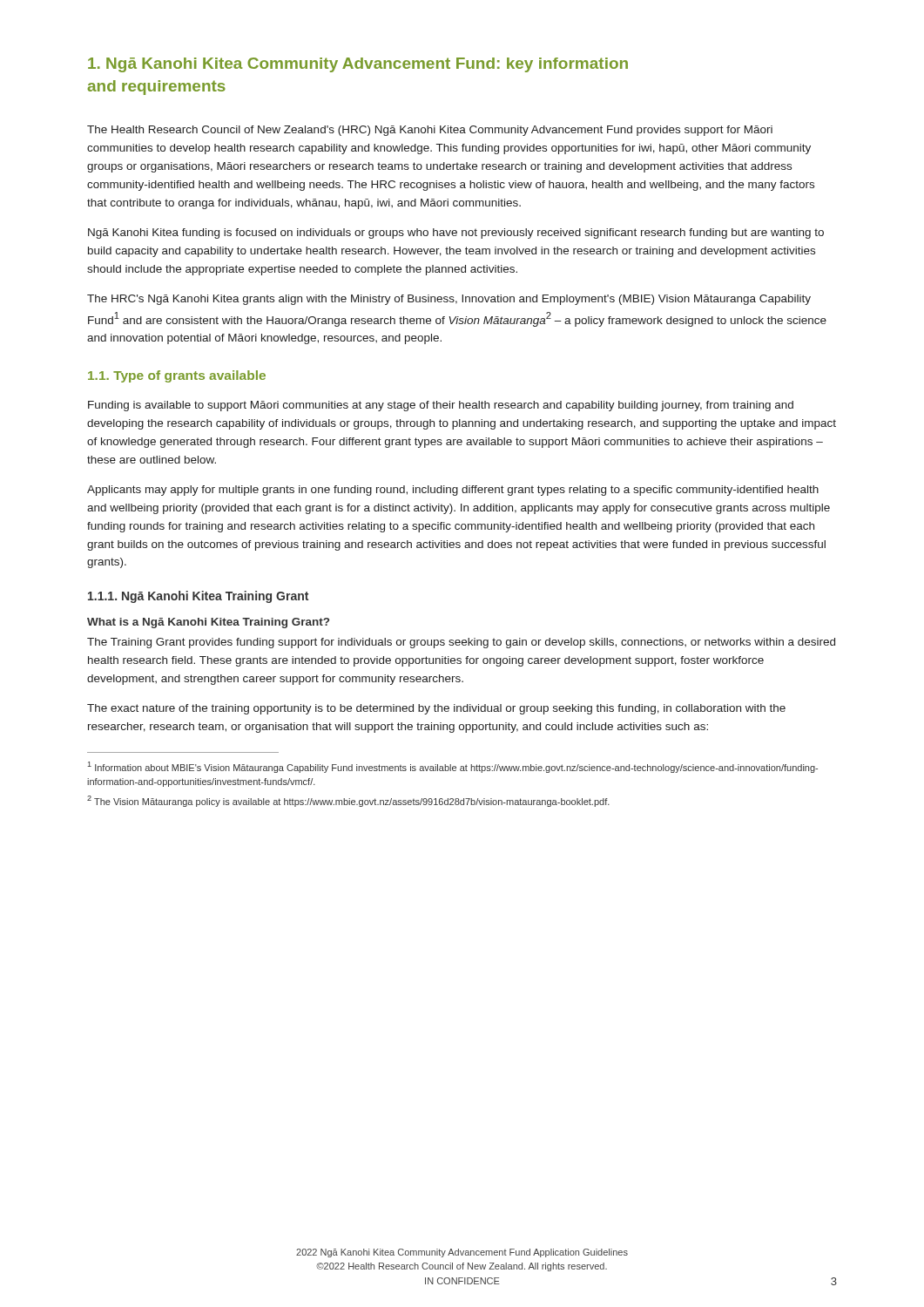Point to the title beginning "1. Ngā Kanohi Kitea"
Image resolution: width=924 pixels, height=1307 pixels.
462,75
